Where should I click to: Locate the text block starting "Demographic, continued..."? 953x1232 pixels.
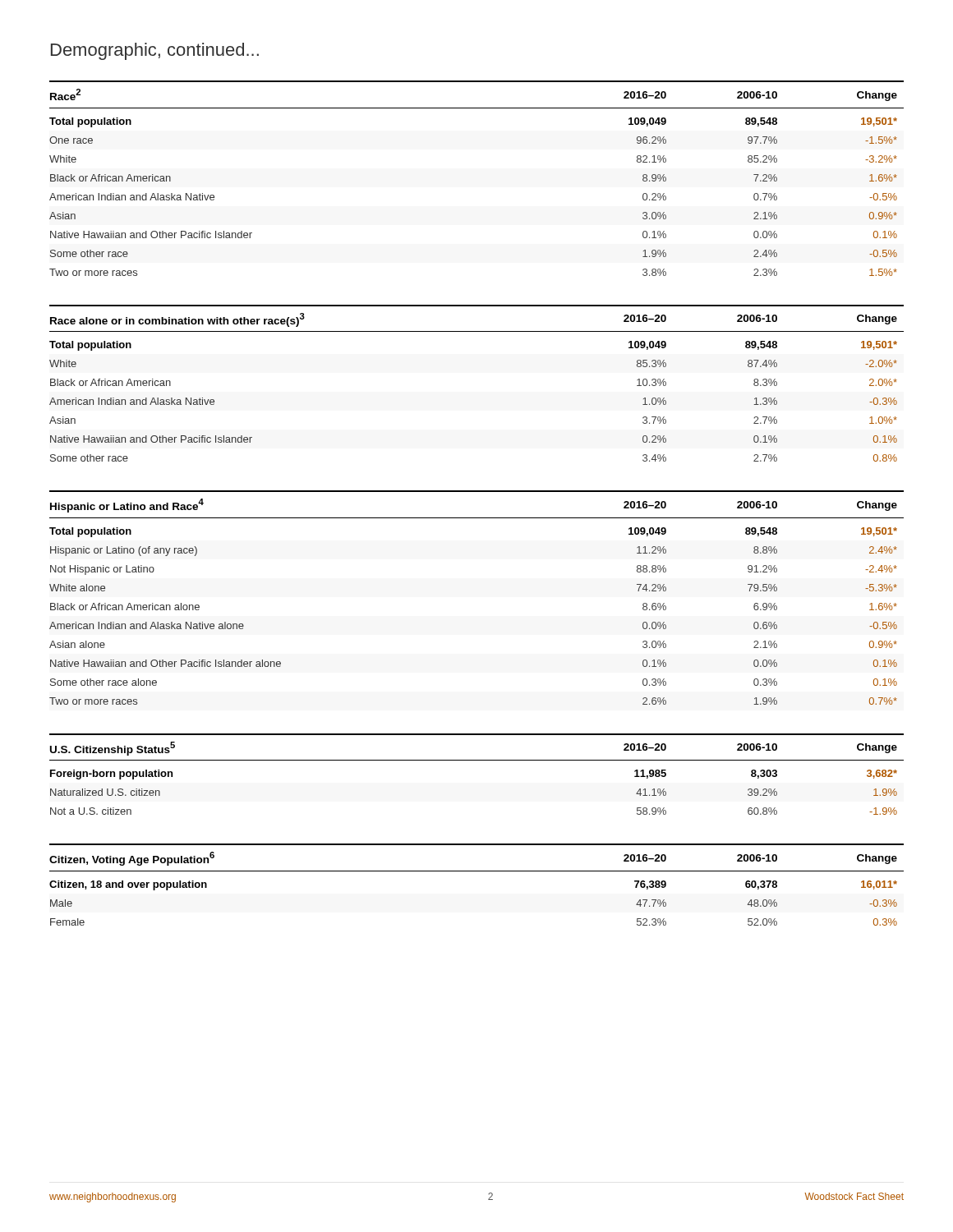155,51
